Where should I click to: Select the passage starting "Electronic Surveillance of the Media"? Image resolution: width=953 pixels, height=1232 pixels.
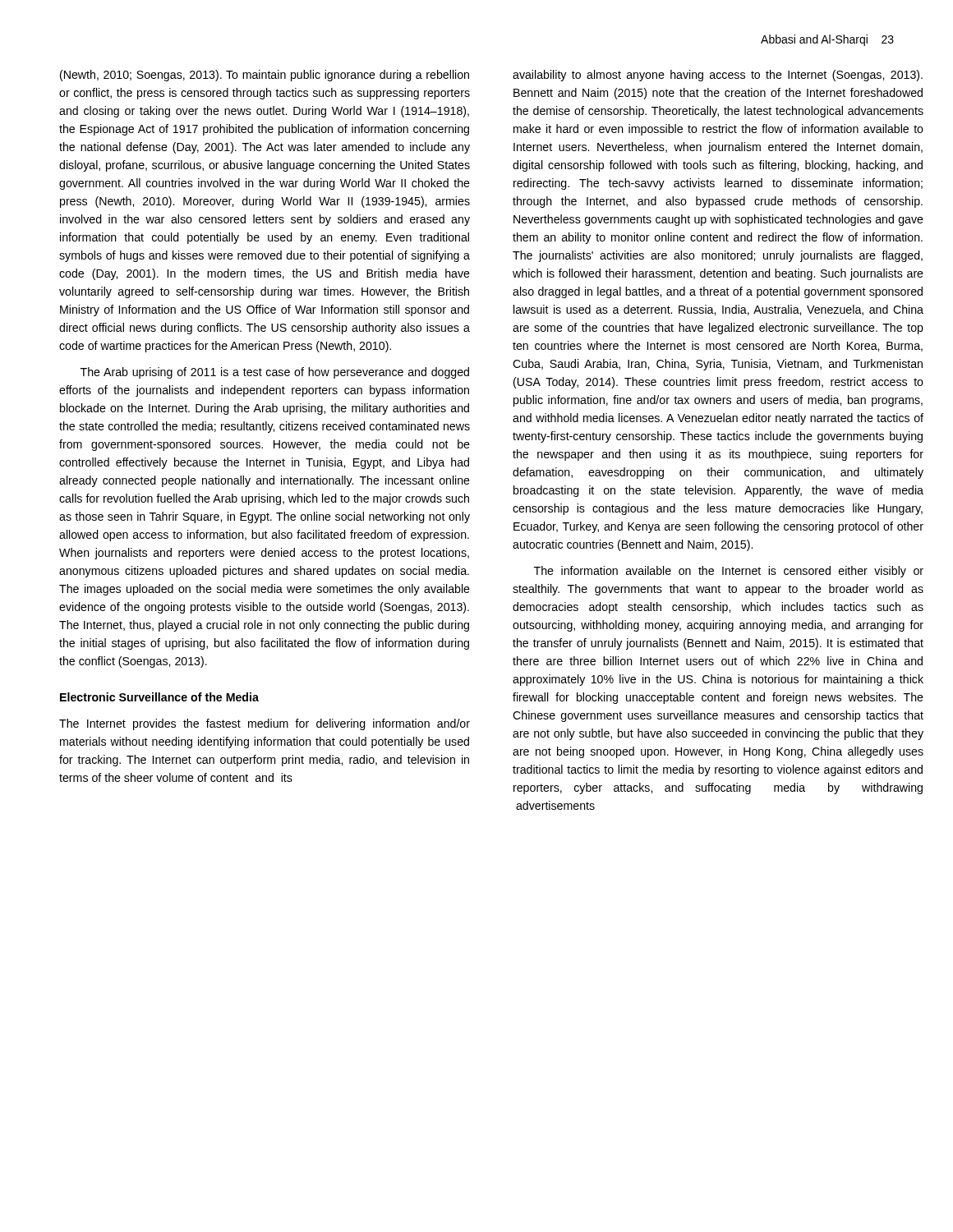click(159, 697)
